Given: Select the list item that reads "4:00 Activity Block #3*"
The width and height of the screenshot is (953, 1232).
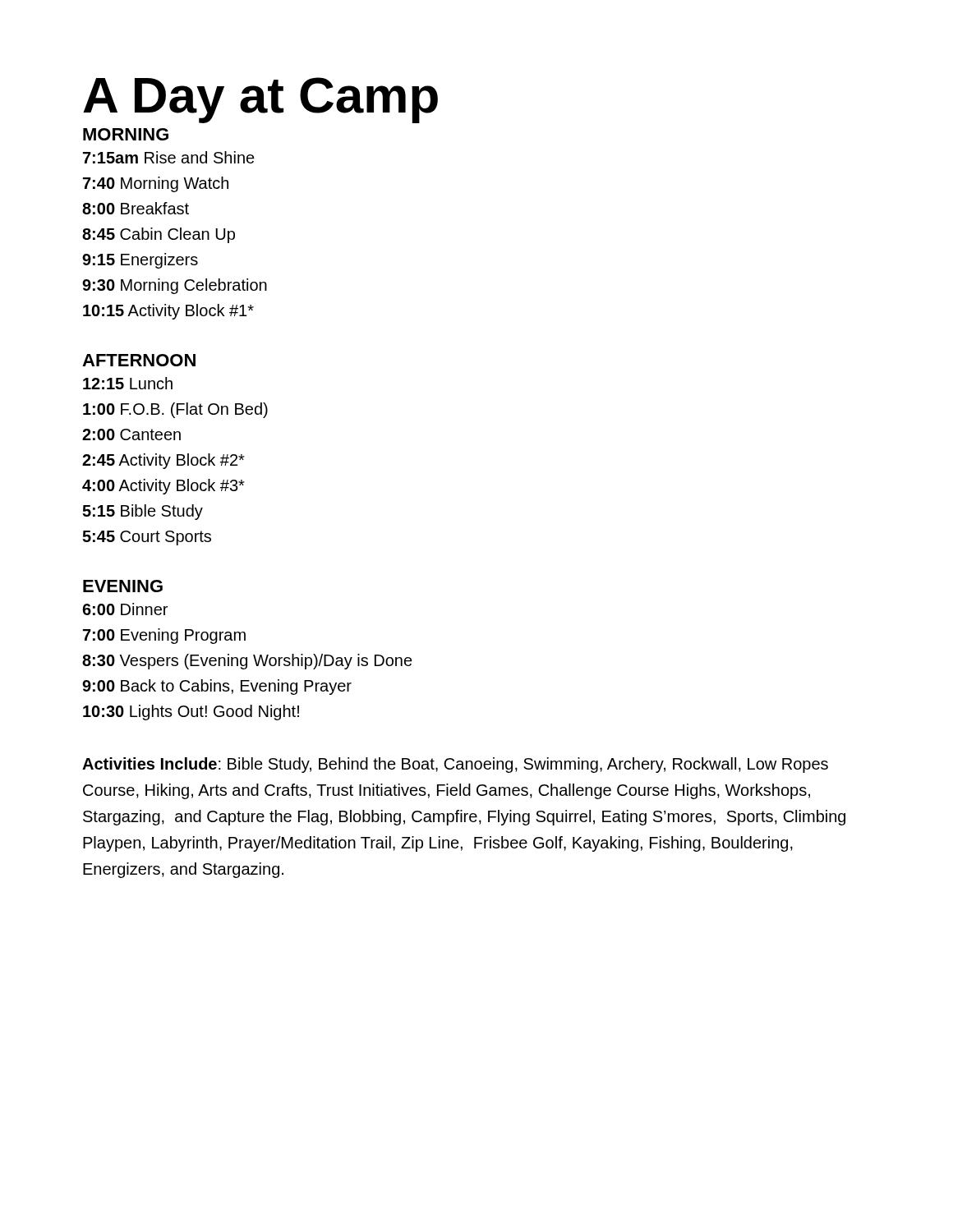Looking at the screenshot, I should coord(163,485).
